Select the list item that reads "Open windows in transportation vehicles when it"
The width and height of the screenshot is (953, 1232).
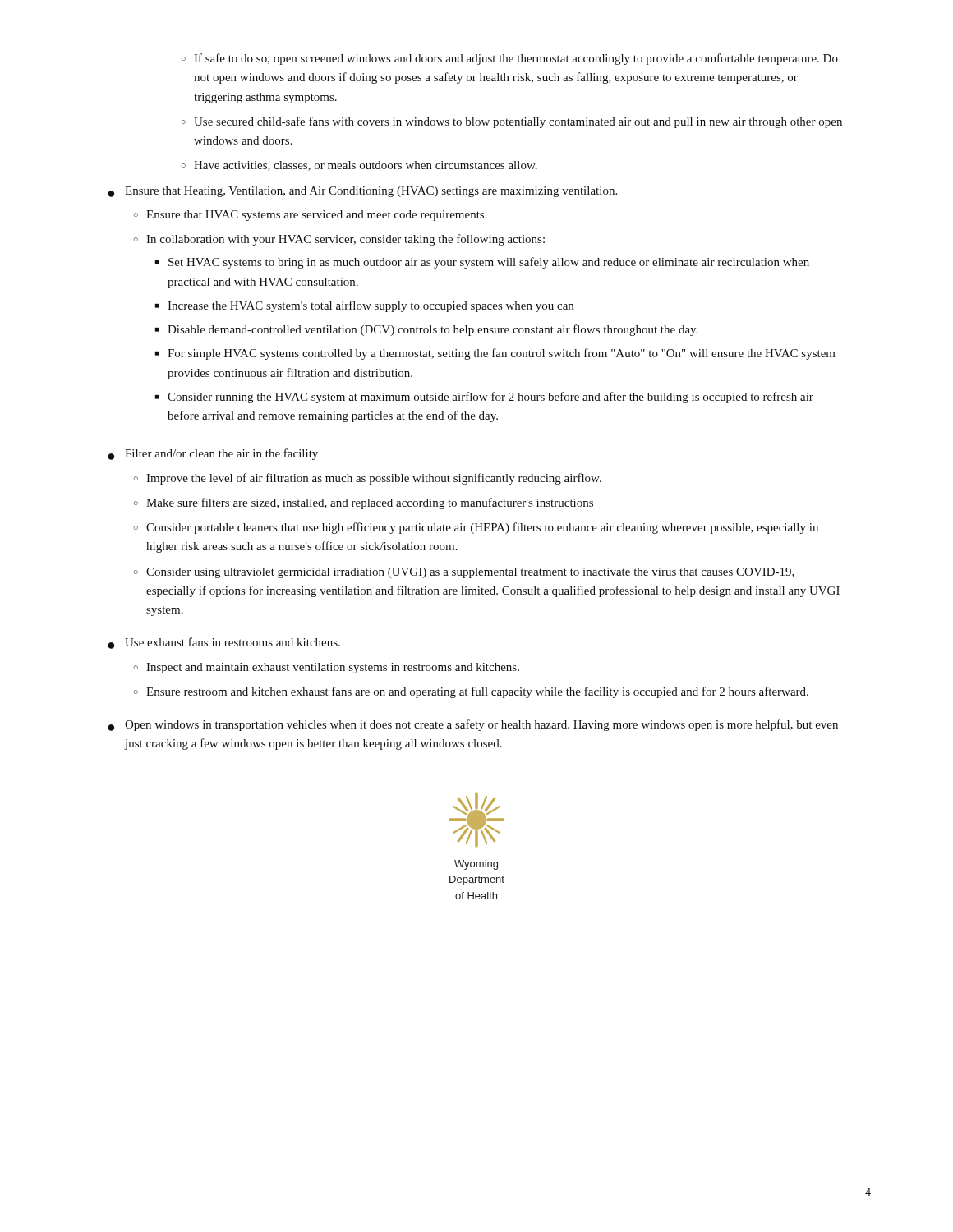click(x=482, y=734)
